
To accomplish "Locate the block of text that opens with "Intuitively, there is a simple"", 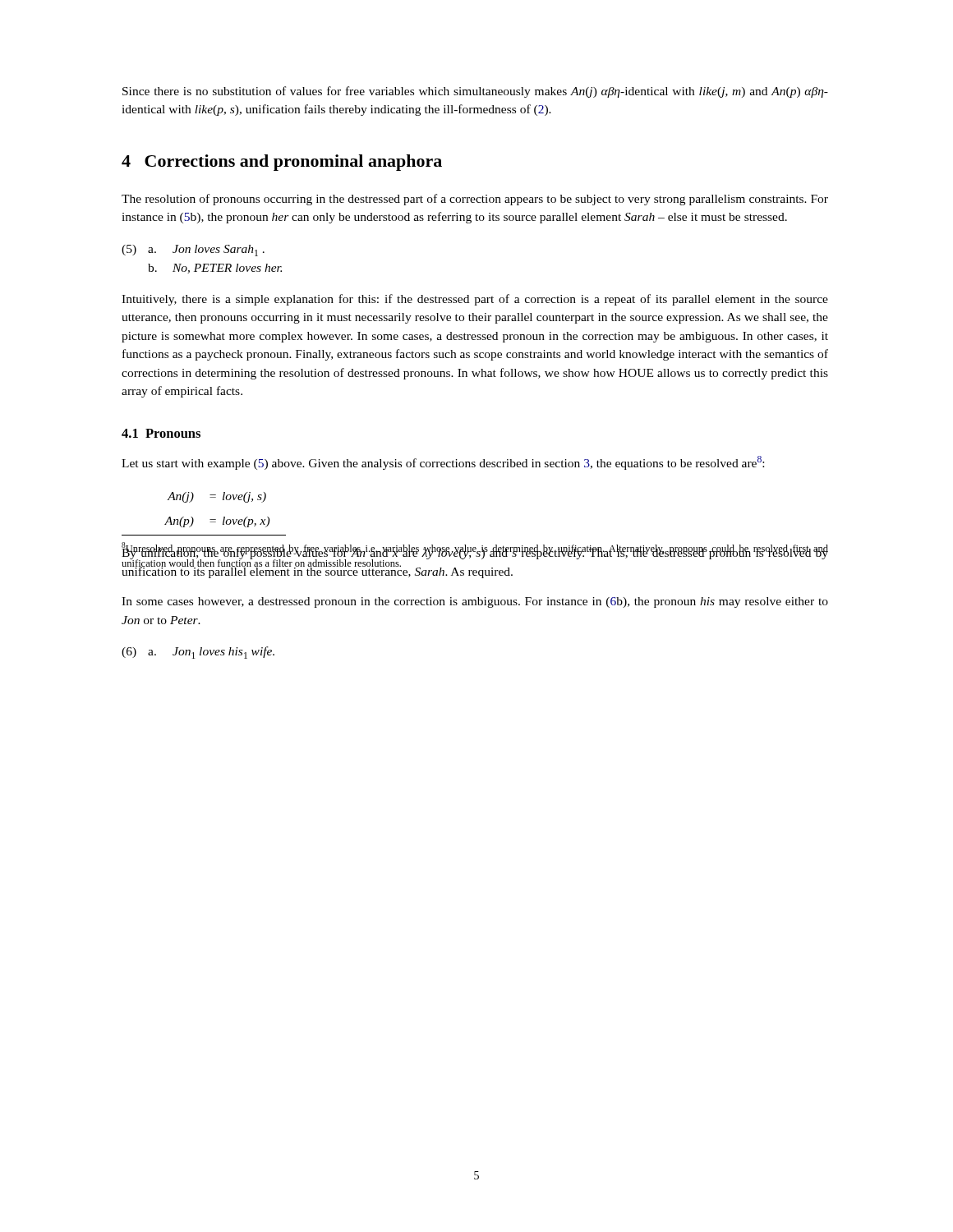I will click(475, 345).
